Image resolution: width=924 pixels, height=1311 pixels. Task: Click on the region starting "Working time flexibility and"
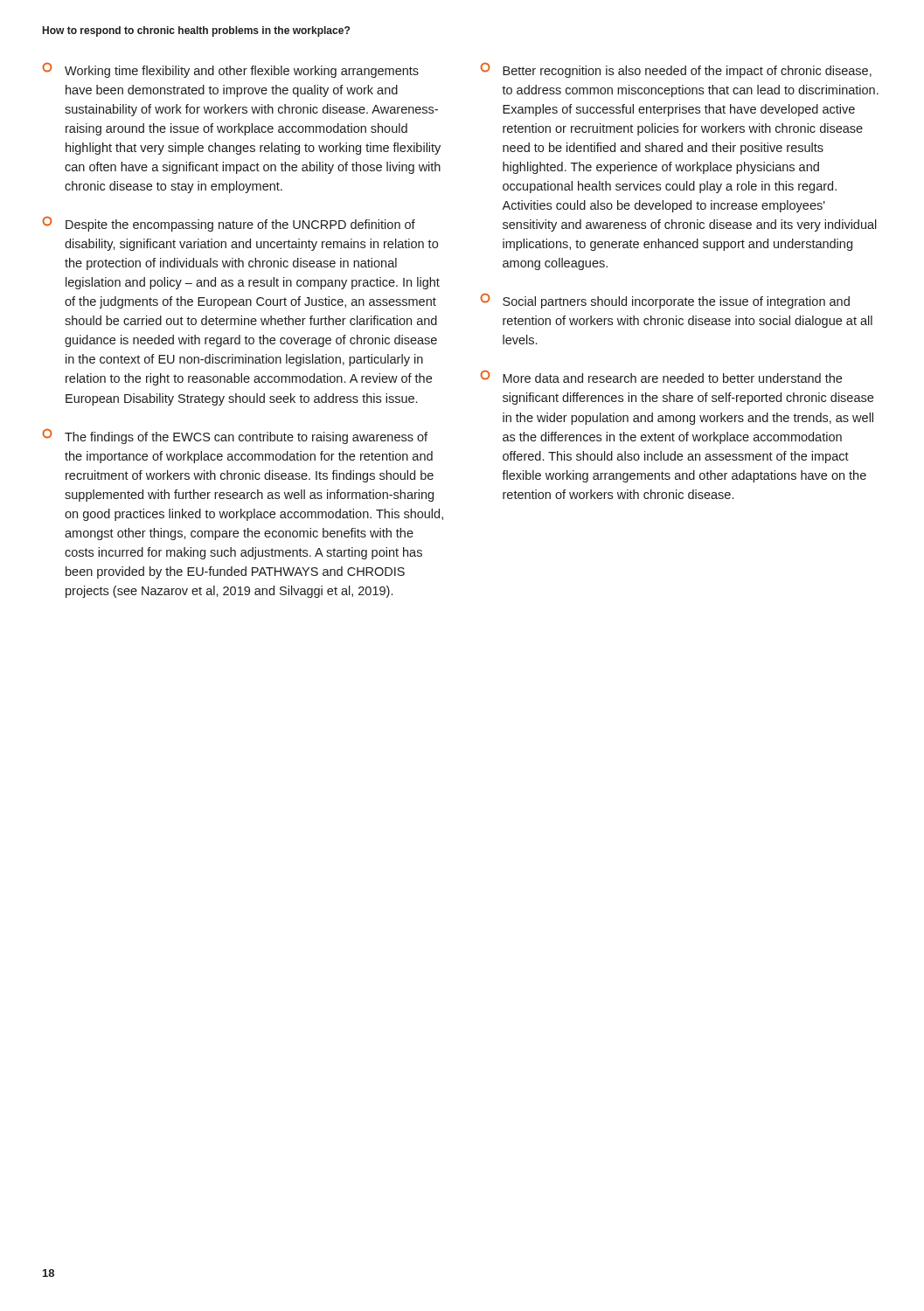[243, 129]
